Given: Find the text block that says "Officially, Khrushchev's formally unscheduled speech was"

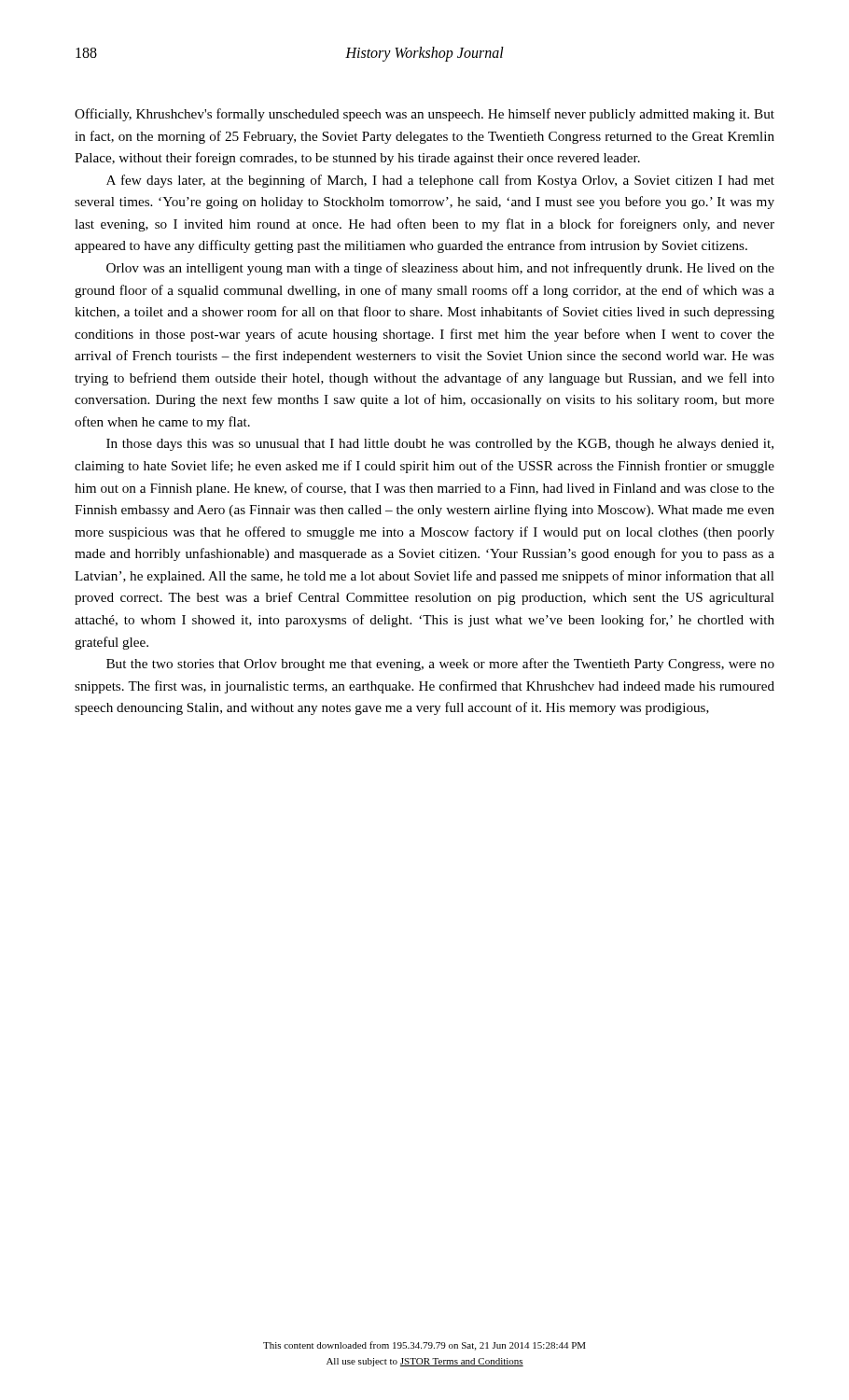Looking at the screenshot, I should (x=424, y=136).
